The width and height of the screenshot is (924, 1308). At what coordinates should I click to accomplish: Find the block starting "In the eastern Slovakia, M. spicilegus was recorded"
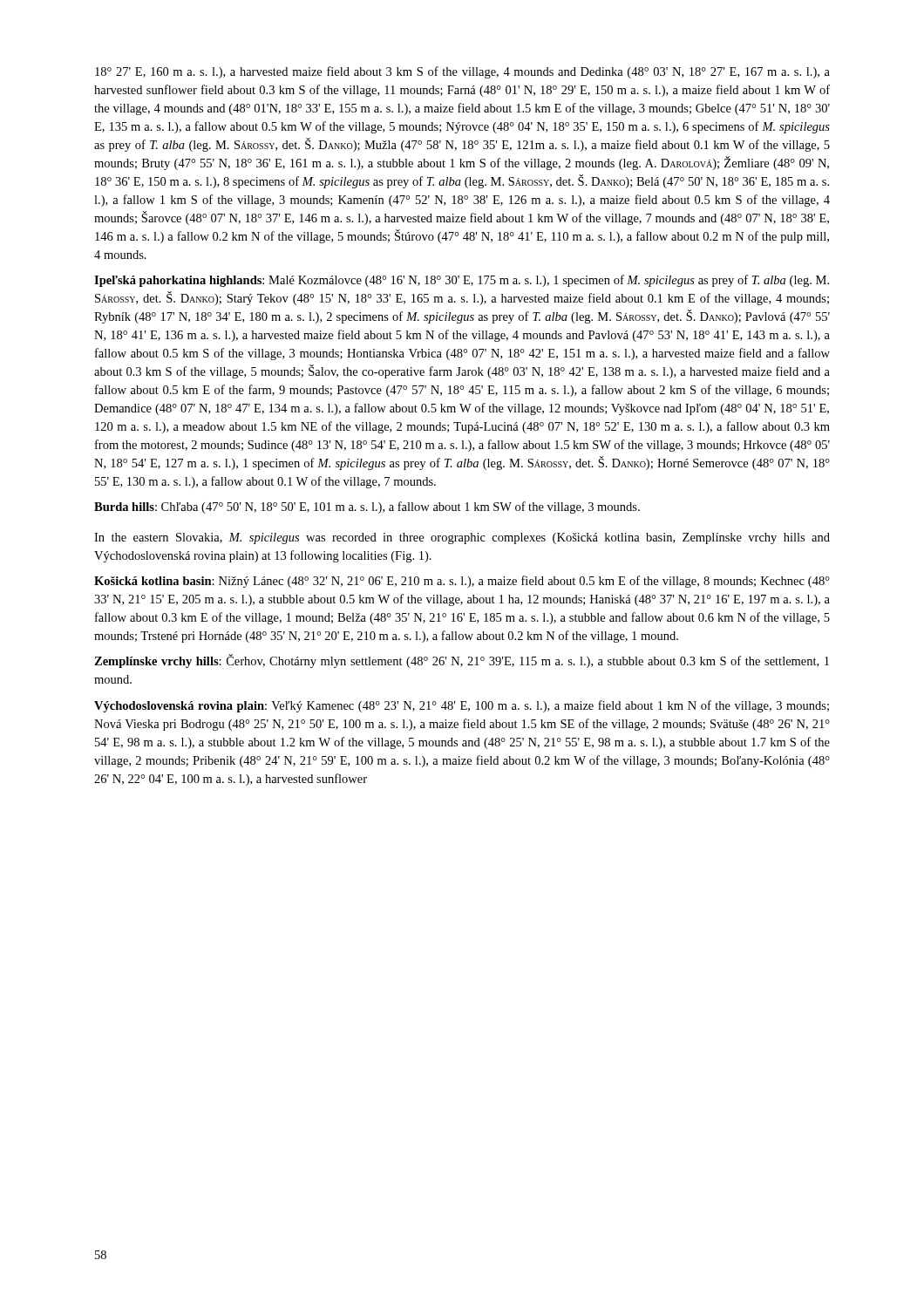pyautogui.click(x=462, y=547)
